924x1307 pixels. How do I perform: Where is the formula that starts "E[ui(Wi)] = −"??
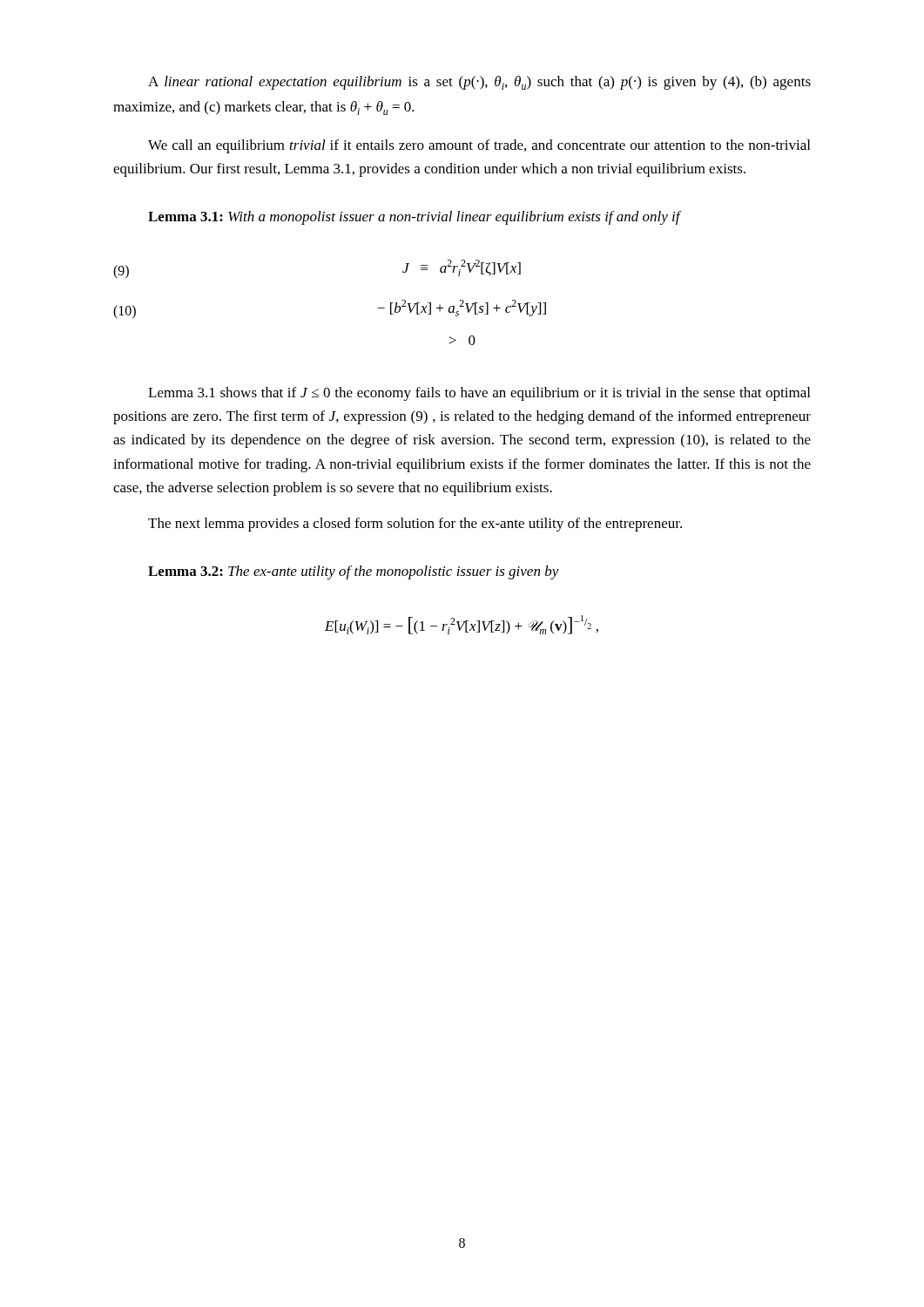462,625
